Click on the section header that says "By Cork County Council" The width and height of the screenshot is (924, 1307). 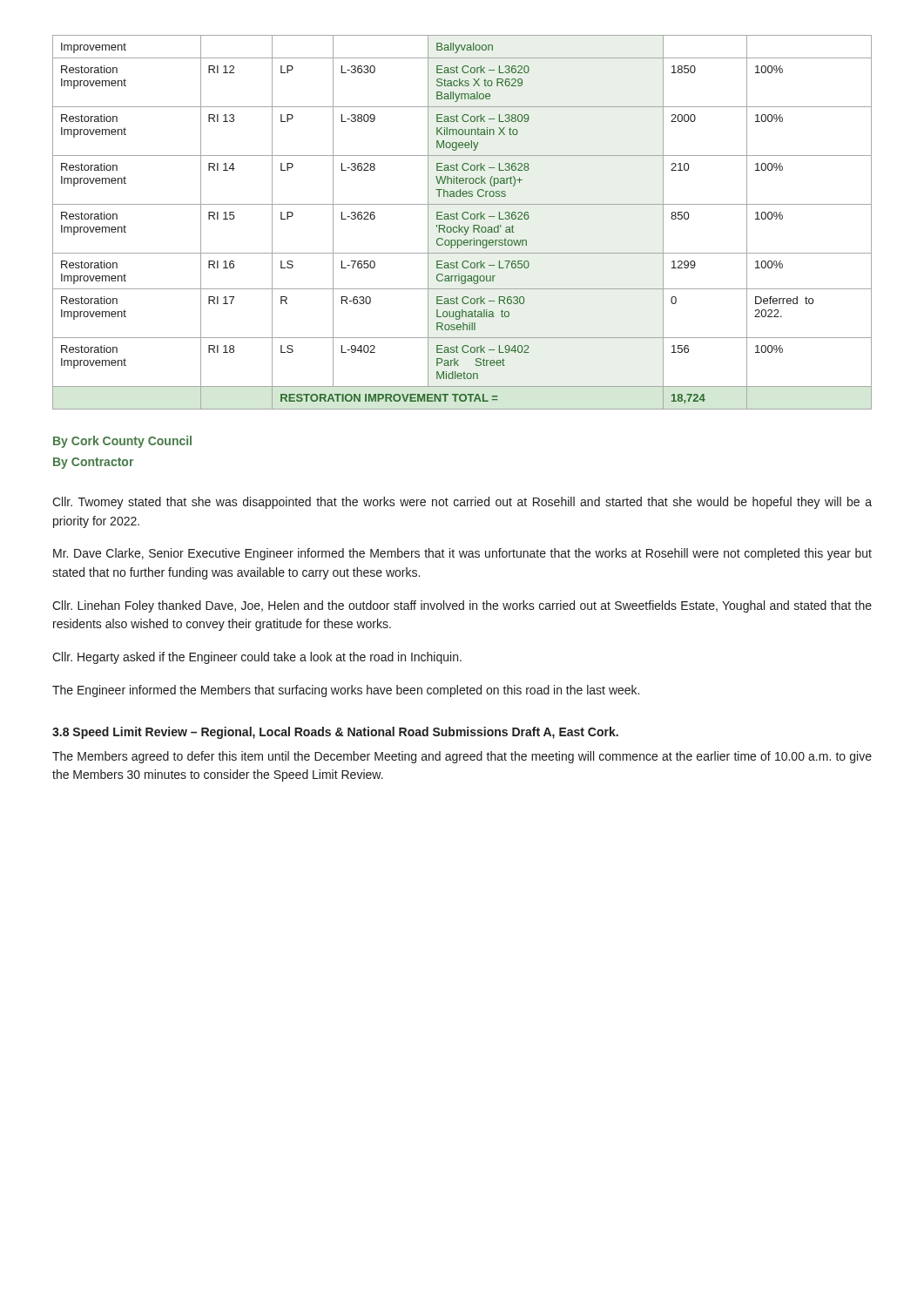tap(122, 441)
